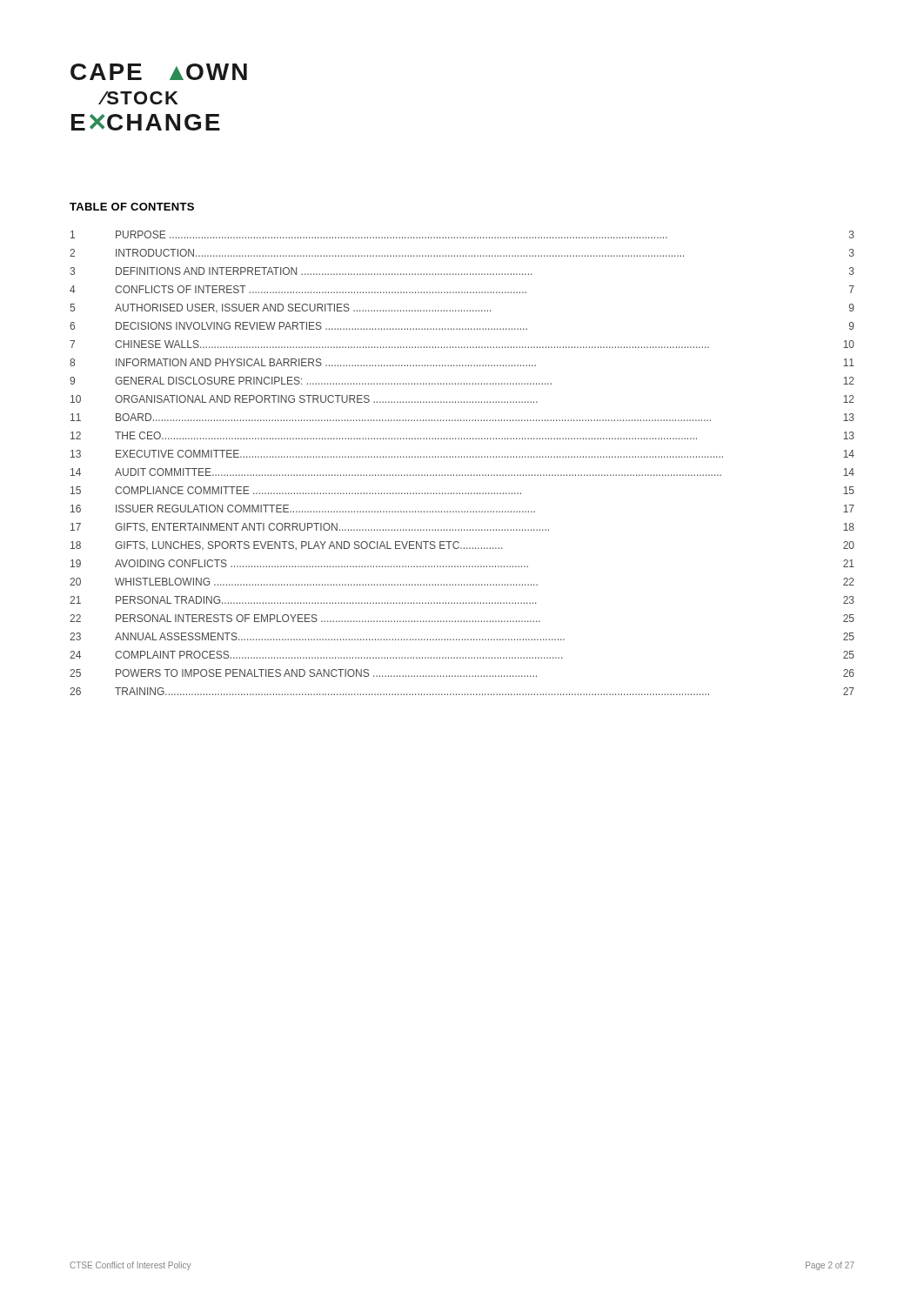The width and height of the screenshot is (924, 1305).
Task: Click on the list item that reads "22 PERSONAL INTERESTS OF EMPLOYEES"
Action: tap(462, 618)
